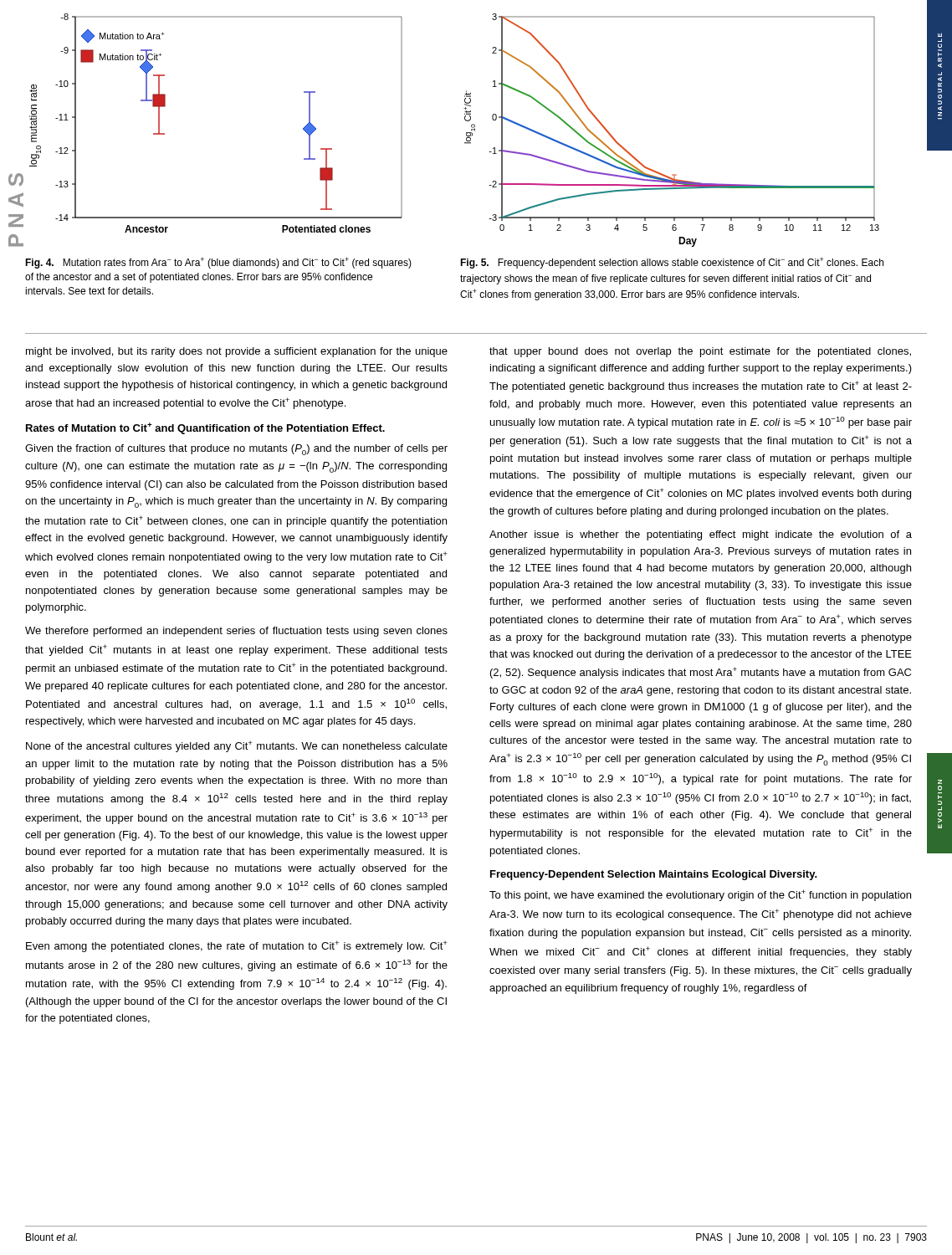Point to the block beginning "Even among the potentiated"

[x=236, y=981]
